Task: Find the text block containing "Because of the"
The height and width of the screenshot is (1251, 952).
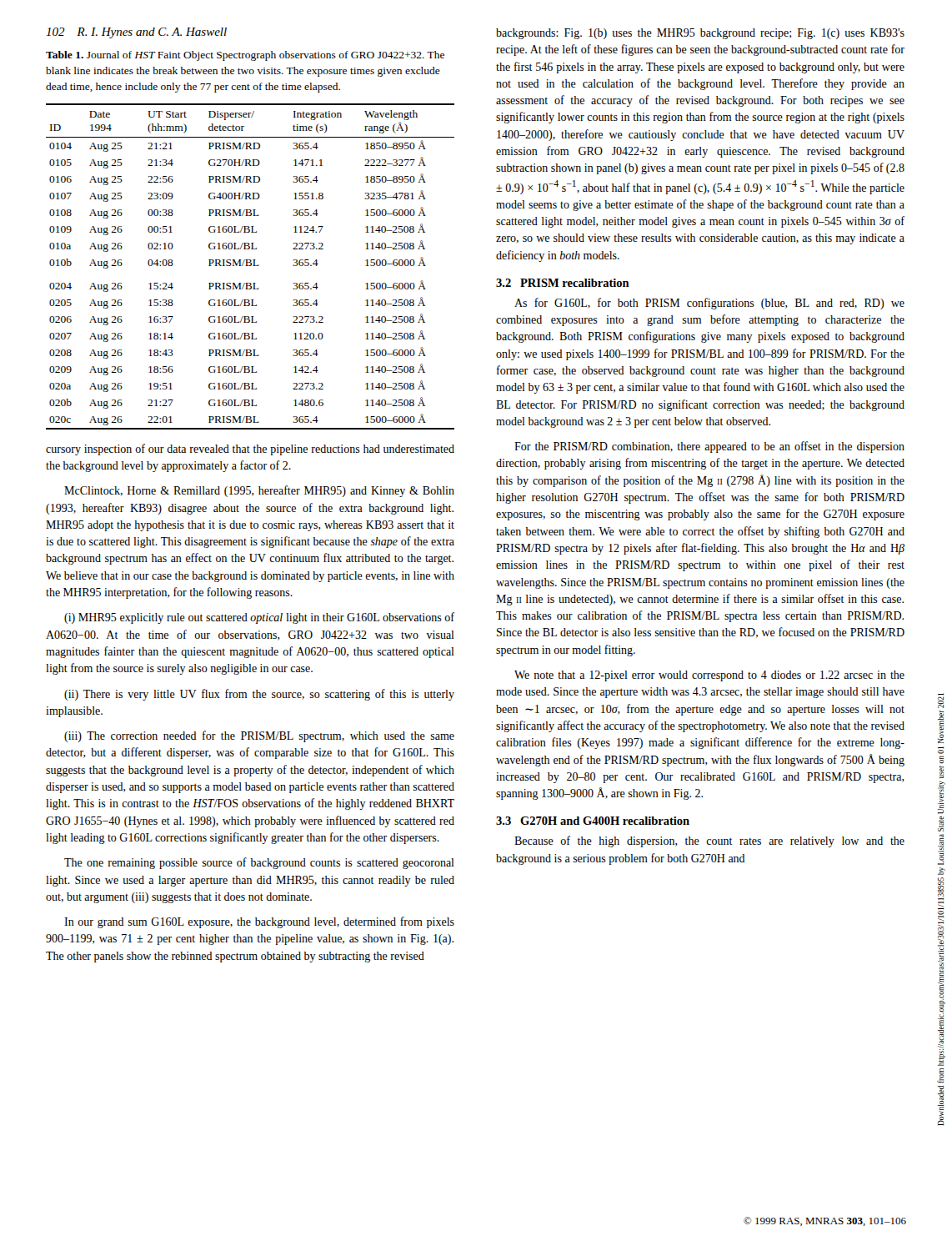Action: pos(700,850)
